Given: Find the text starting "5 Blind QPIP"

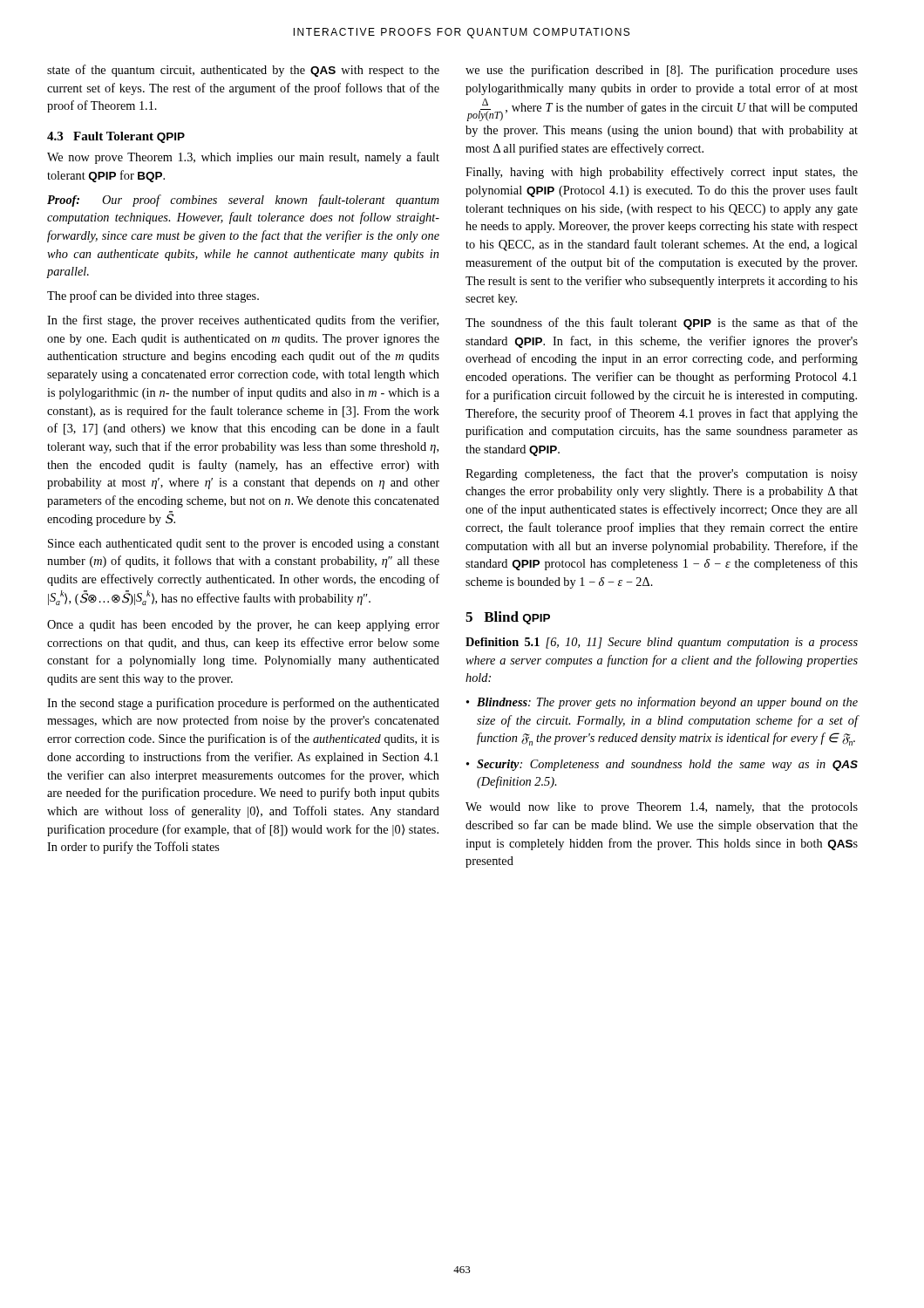Looking at the screenshot, I should click(x=508, y=617).
